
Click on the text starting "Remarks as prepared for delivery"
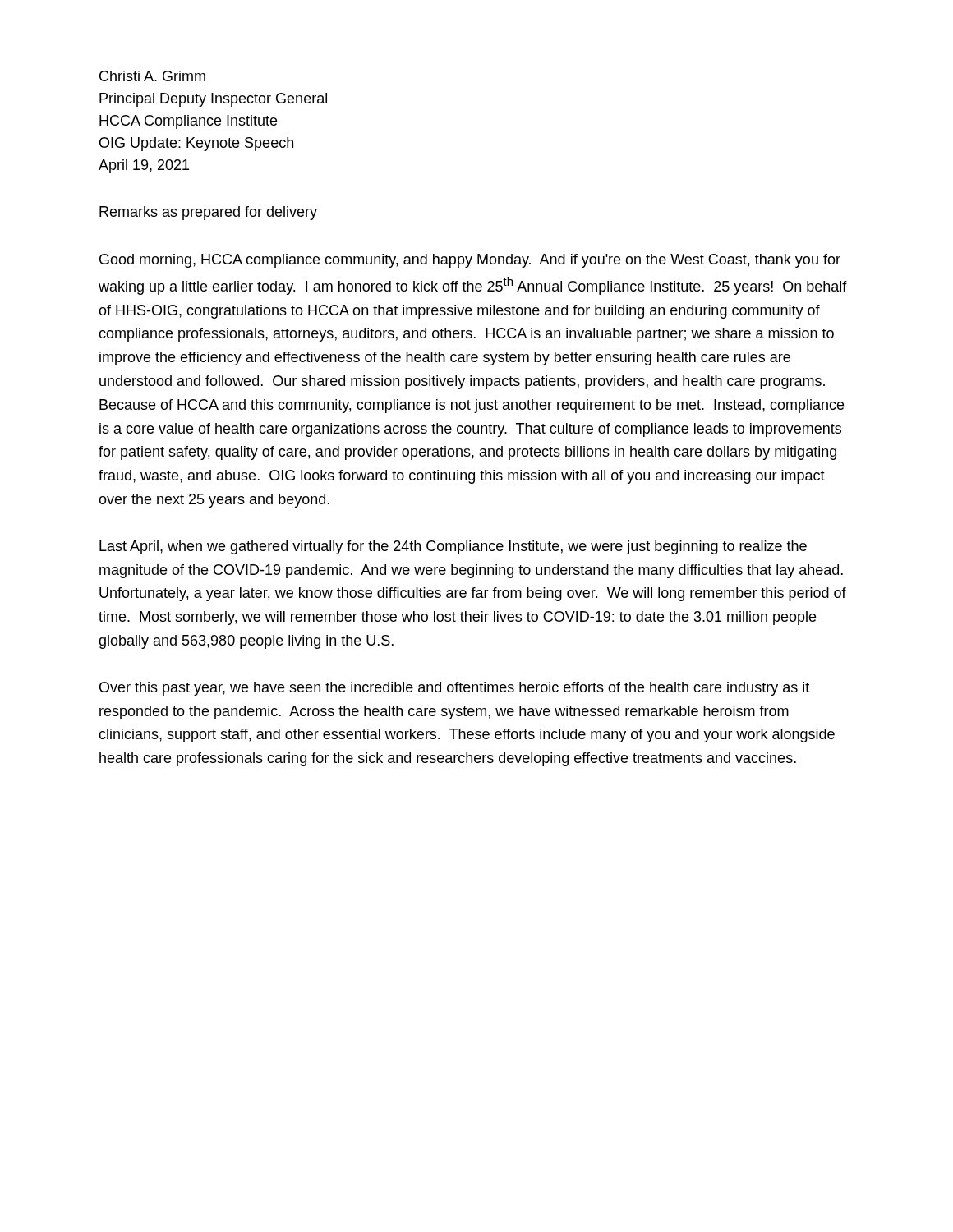(208, 212)
